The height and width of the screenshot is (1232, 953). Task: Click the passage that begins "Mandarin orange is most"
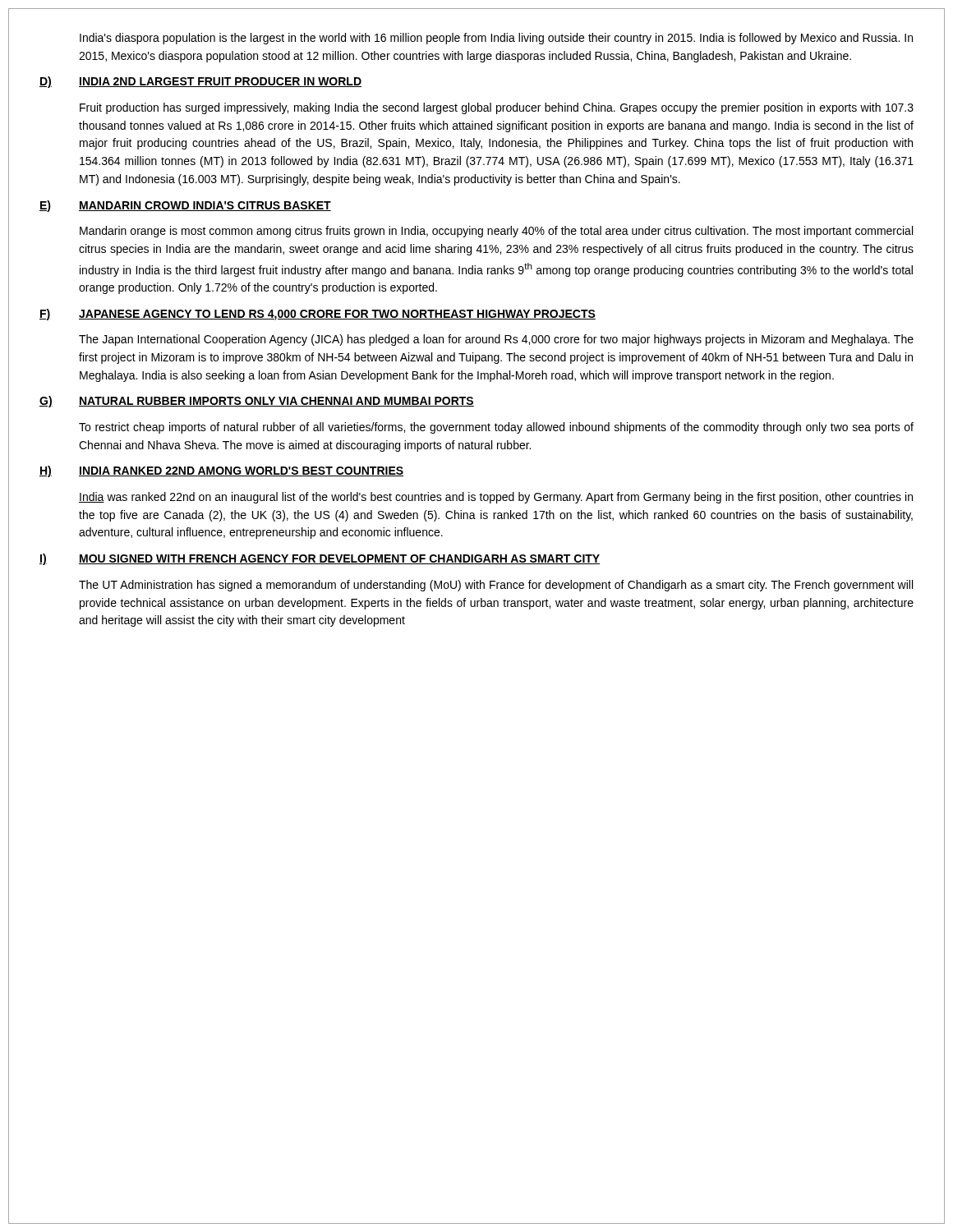click(496, 259)
